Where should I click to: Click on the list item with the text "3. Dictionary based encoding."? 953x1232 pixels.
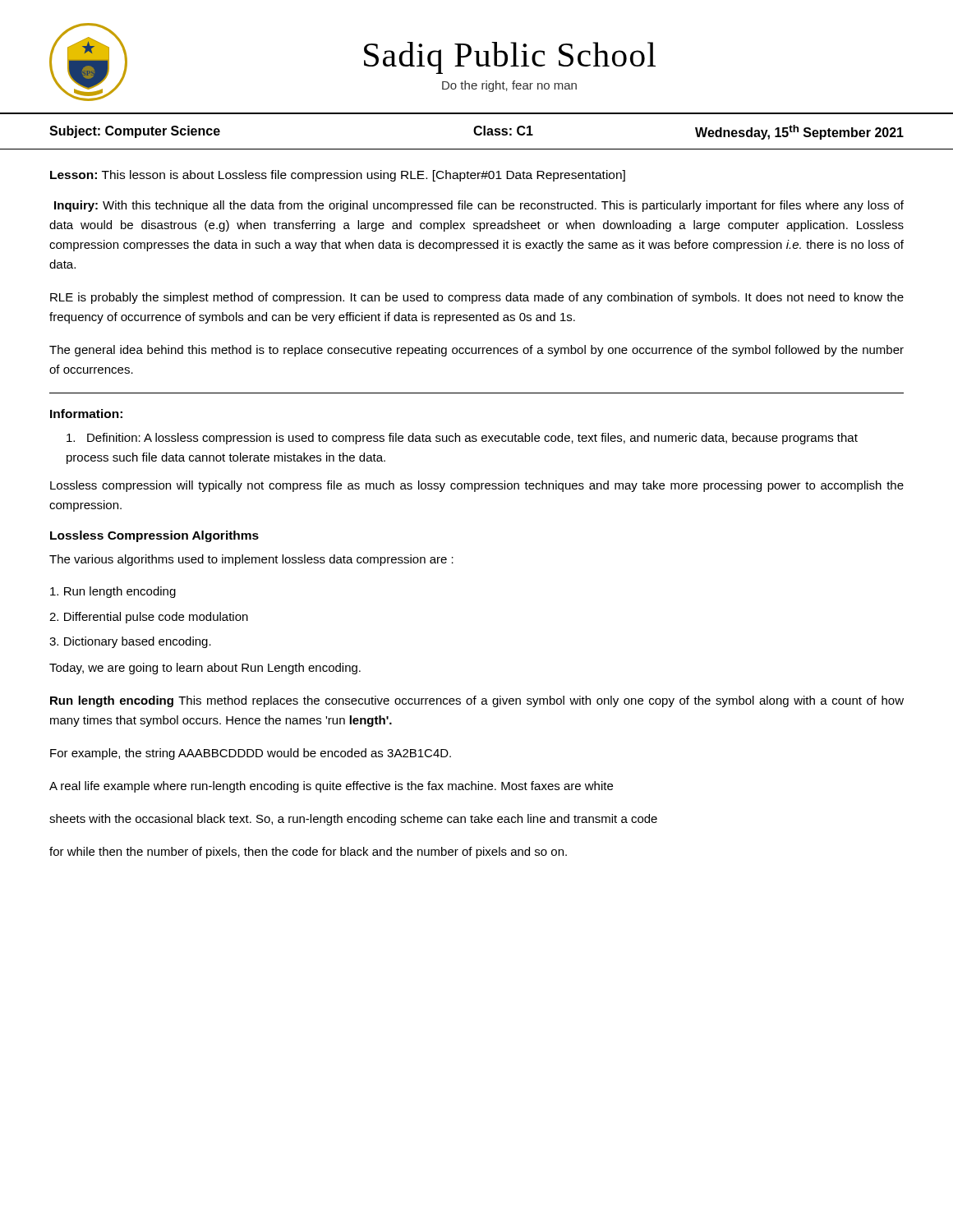(x=130, y=641)
